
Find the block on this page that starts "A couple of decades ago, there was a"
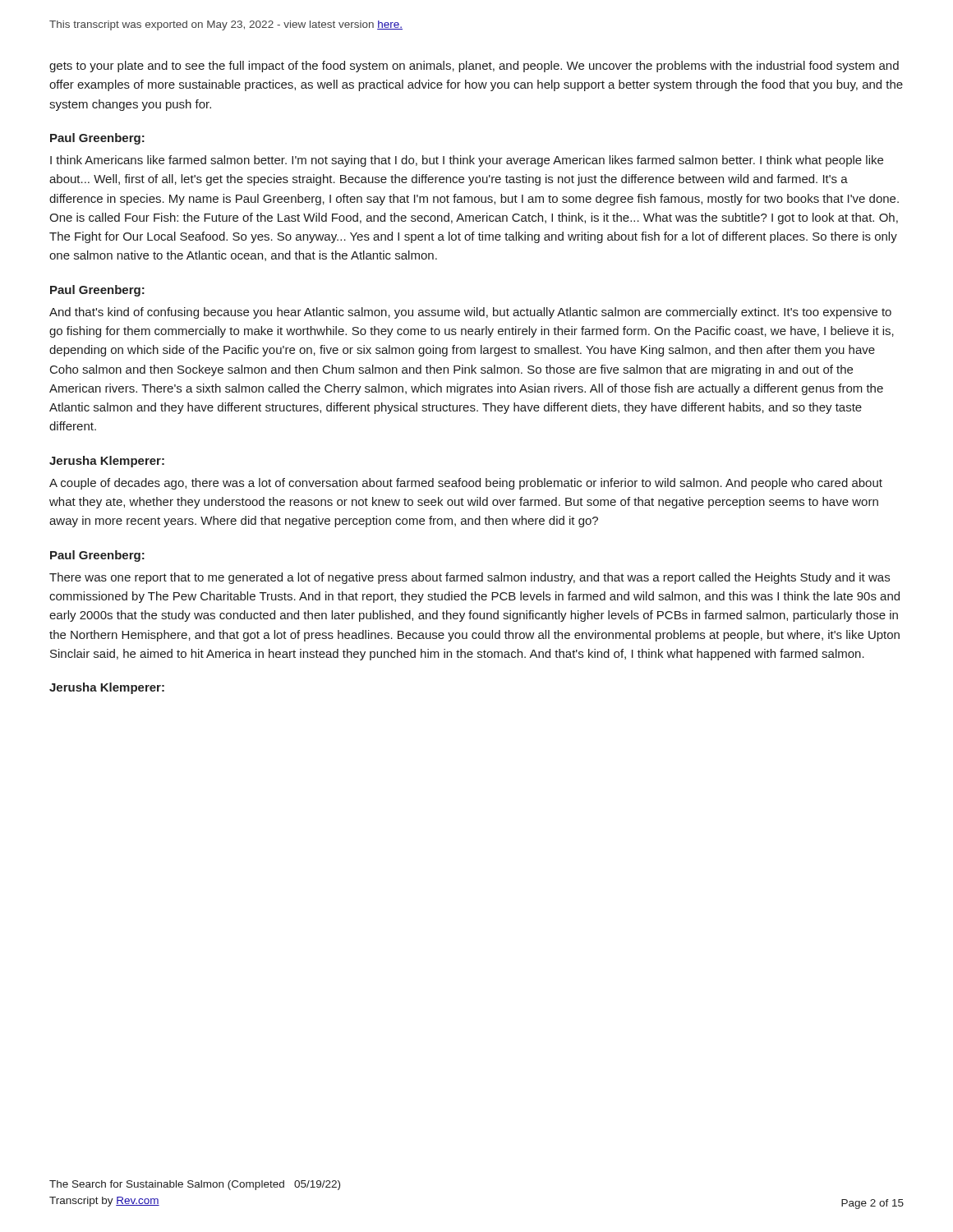[x=466, y=501]
